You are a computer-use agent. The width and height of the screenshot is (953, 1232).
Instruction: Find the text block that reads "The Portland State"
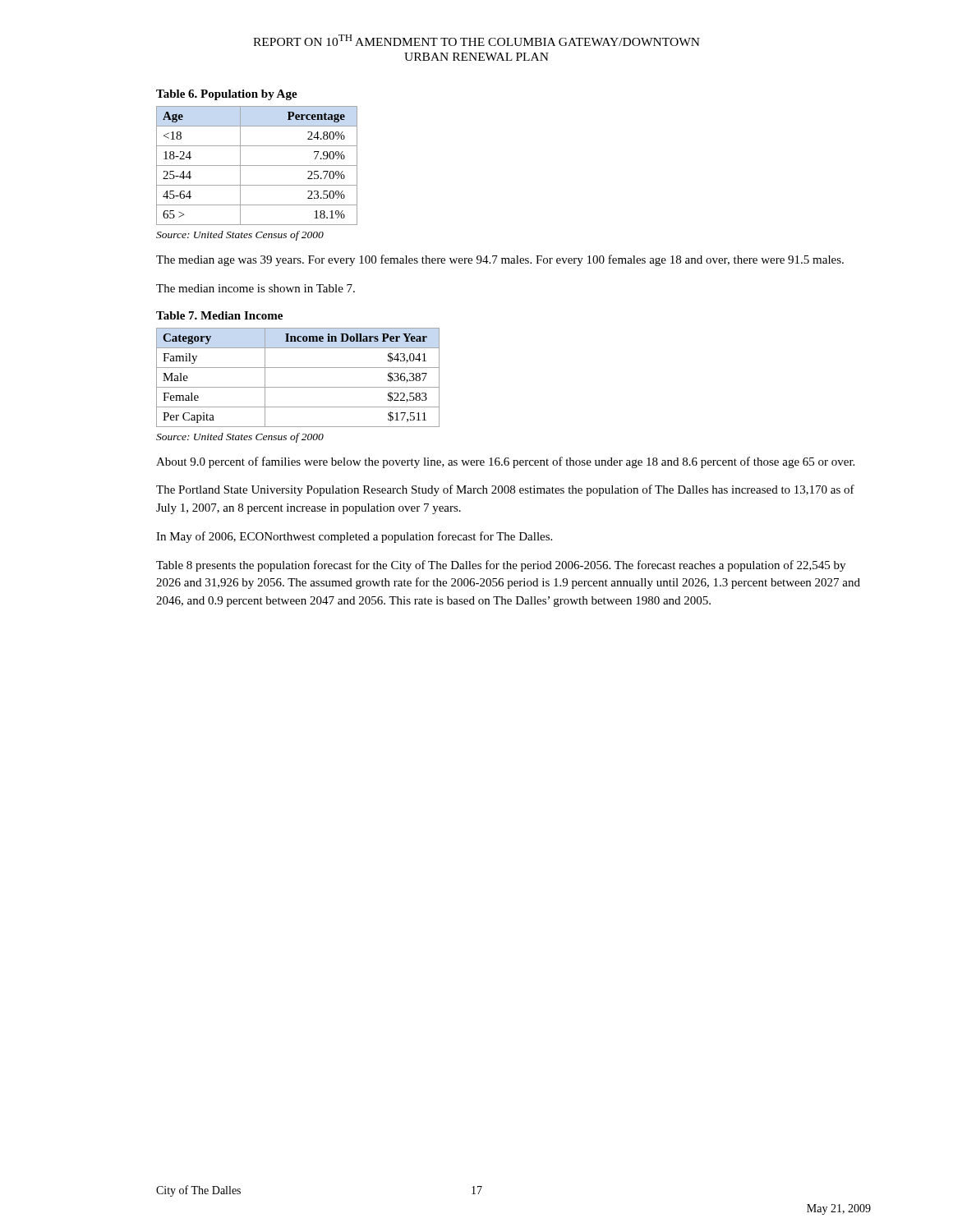tap(505, 499)
